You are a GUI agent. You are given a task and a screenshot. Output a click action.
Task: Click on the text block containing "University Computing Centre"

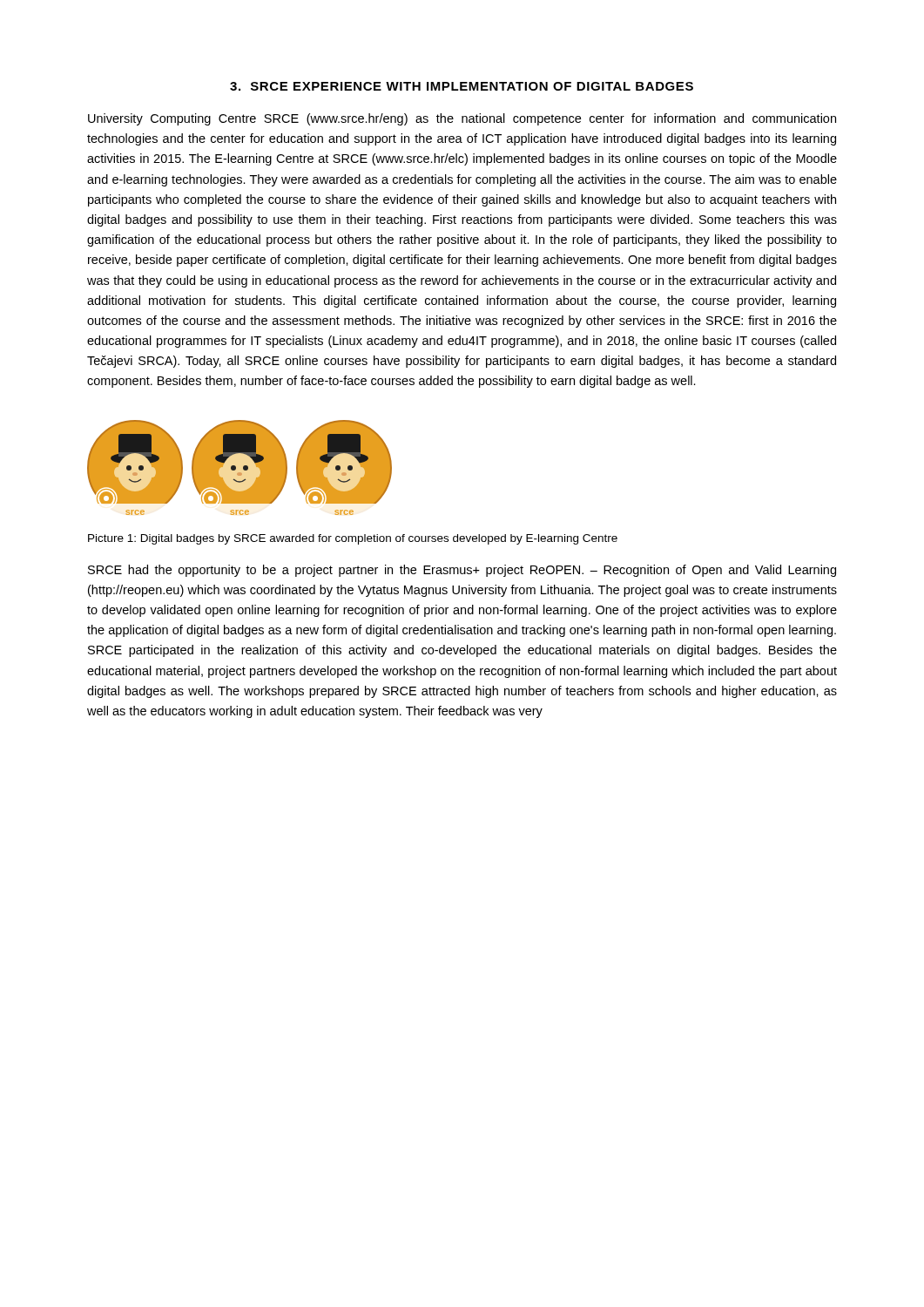(x=462, y=250)
